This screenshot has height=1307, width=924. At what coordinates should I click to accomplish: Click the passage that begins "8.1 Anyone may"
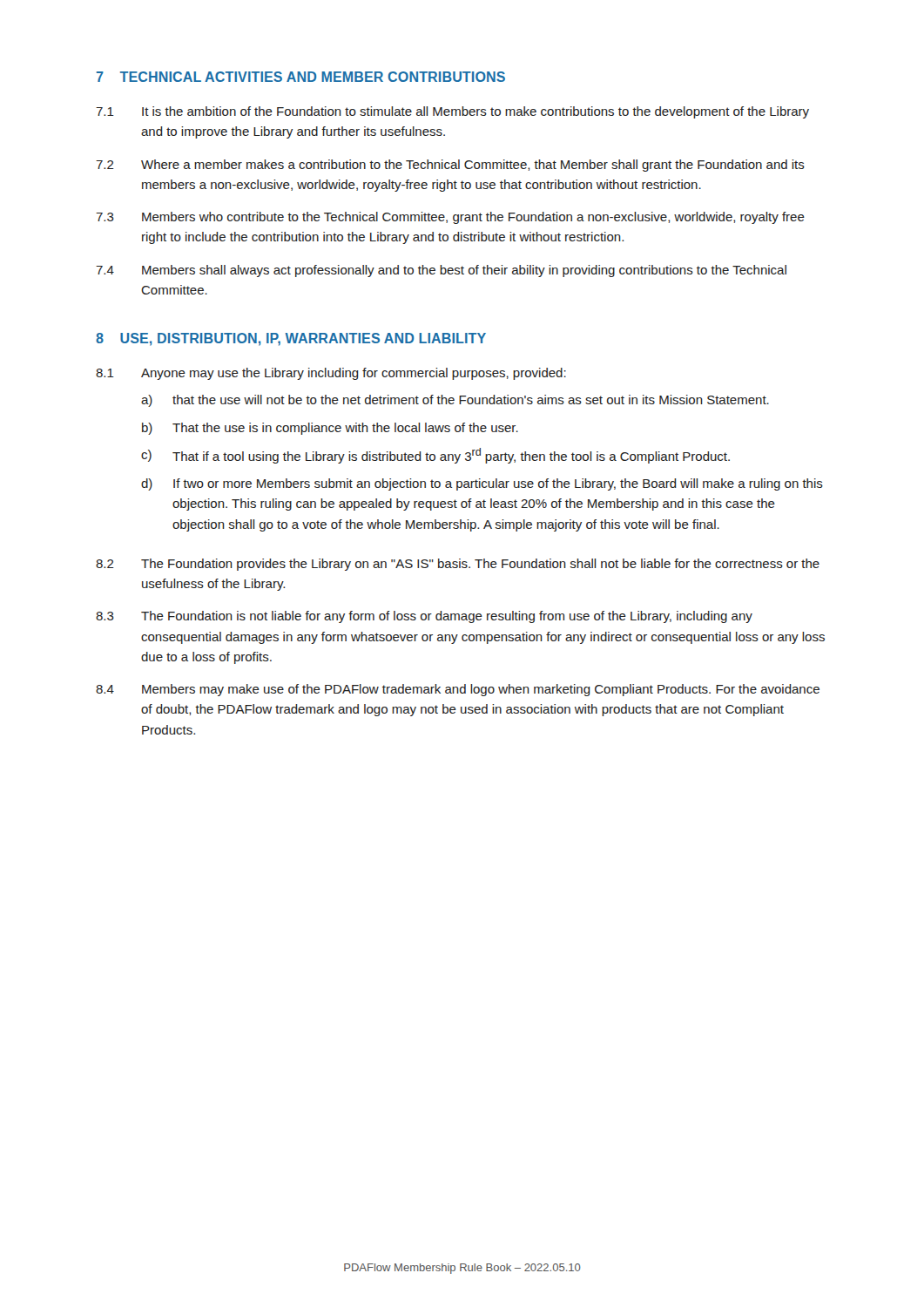pyautogui.click(x=462, y=452)
